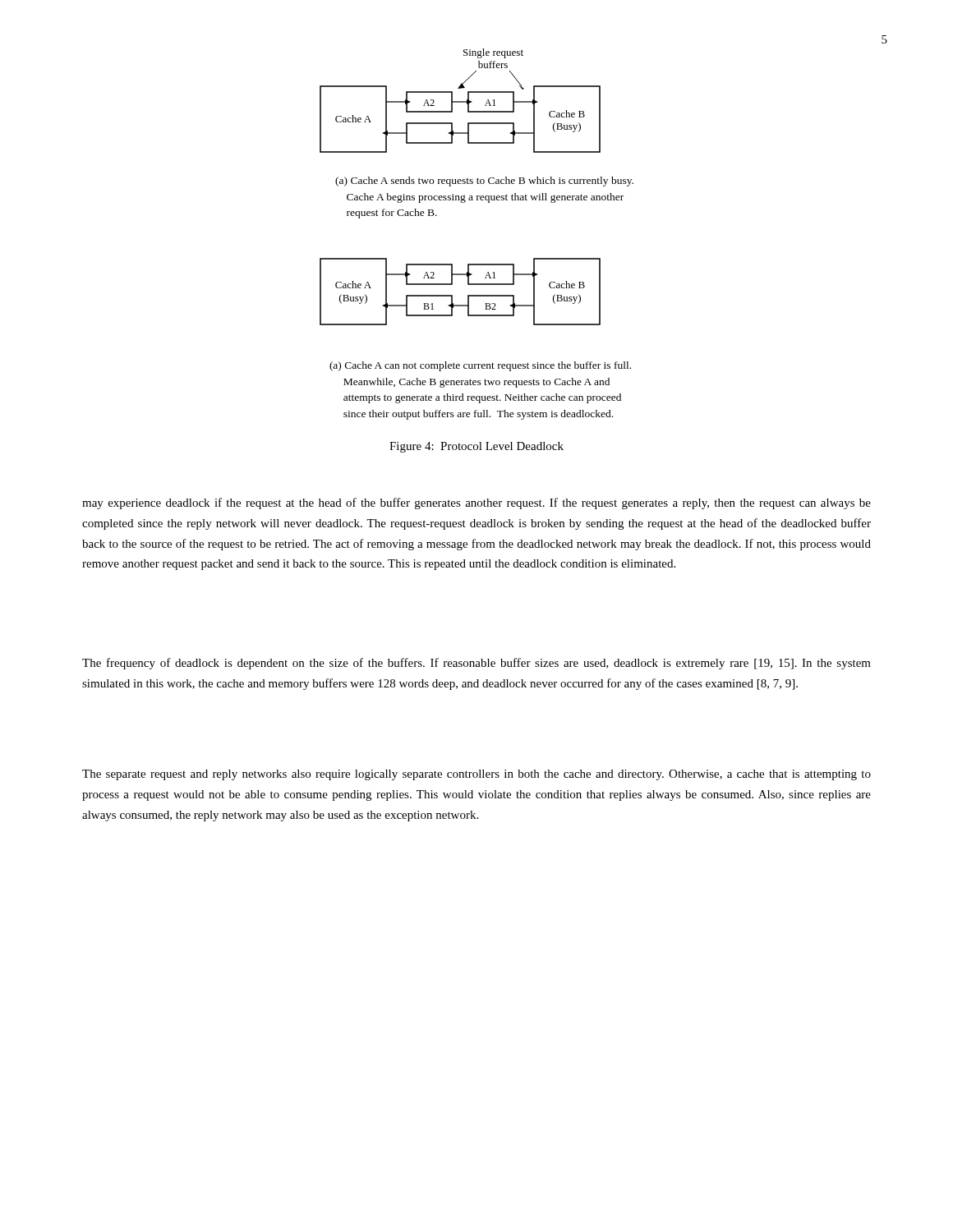The width and height of the screenshot is (953, 1232).
Task: Locate the caption that opens with "(a) Cache A can not complete current request"
Action: pos(481,389)
